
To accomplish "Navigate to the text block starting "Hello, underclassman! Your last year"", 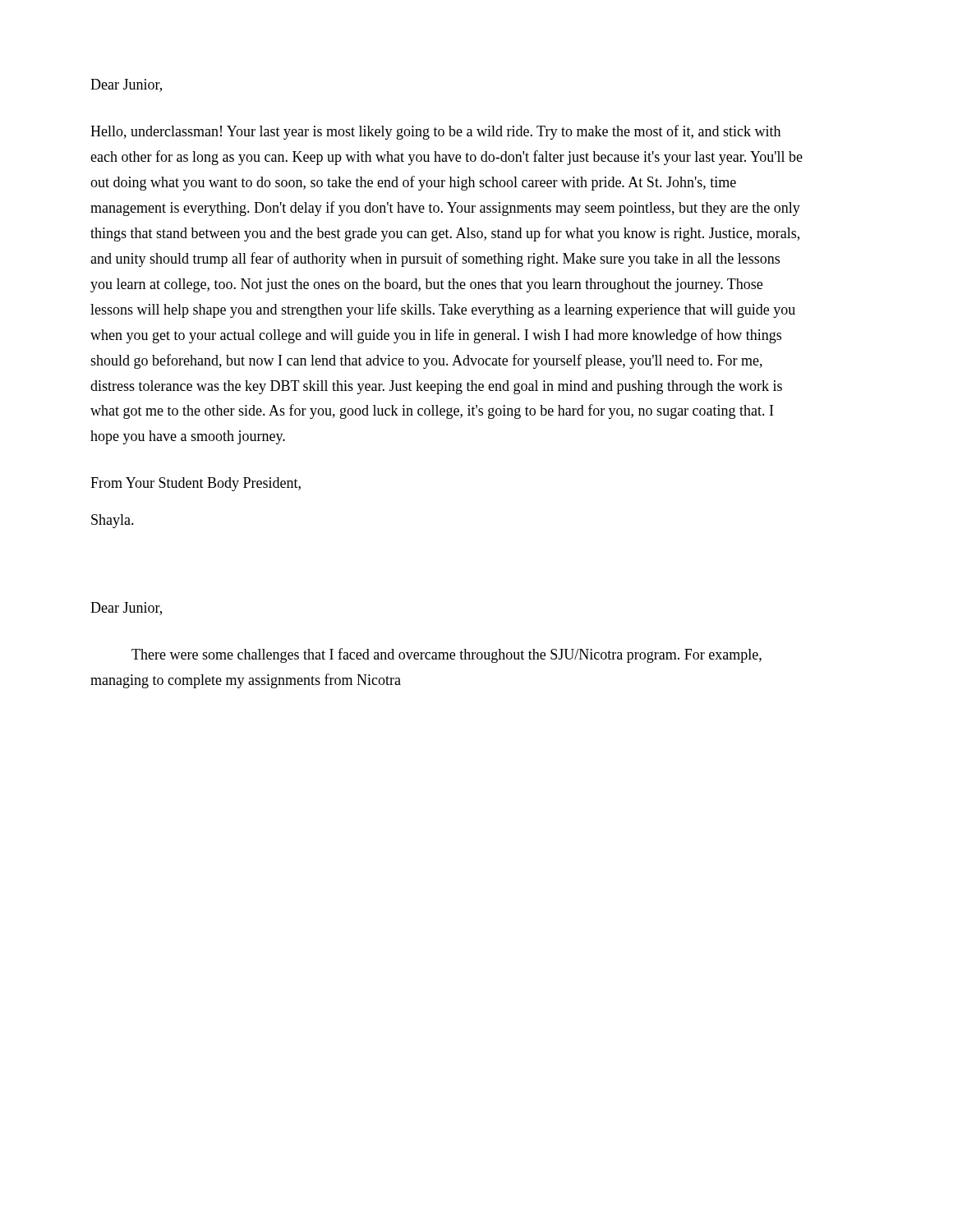I will [447, 284].
